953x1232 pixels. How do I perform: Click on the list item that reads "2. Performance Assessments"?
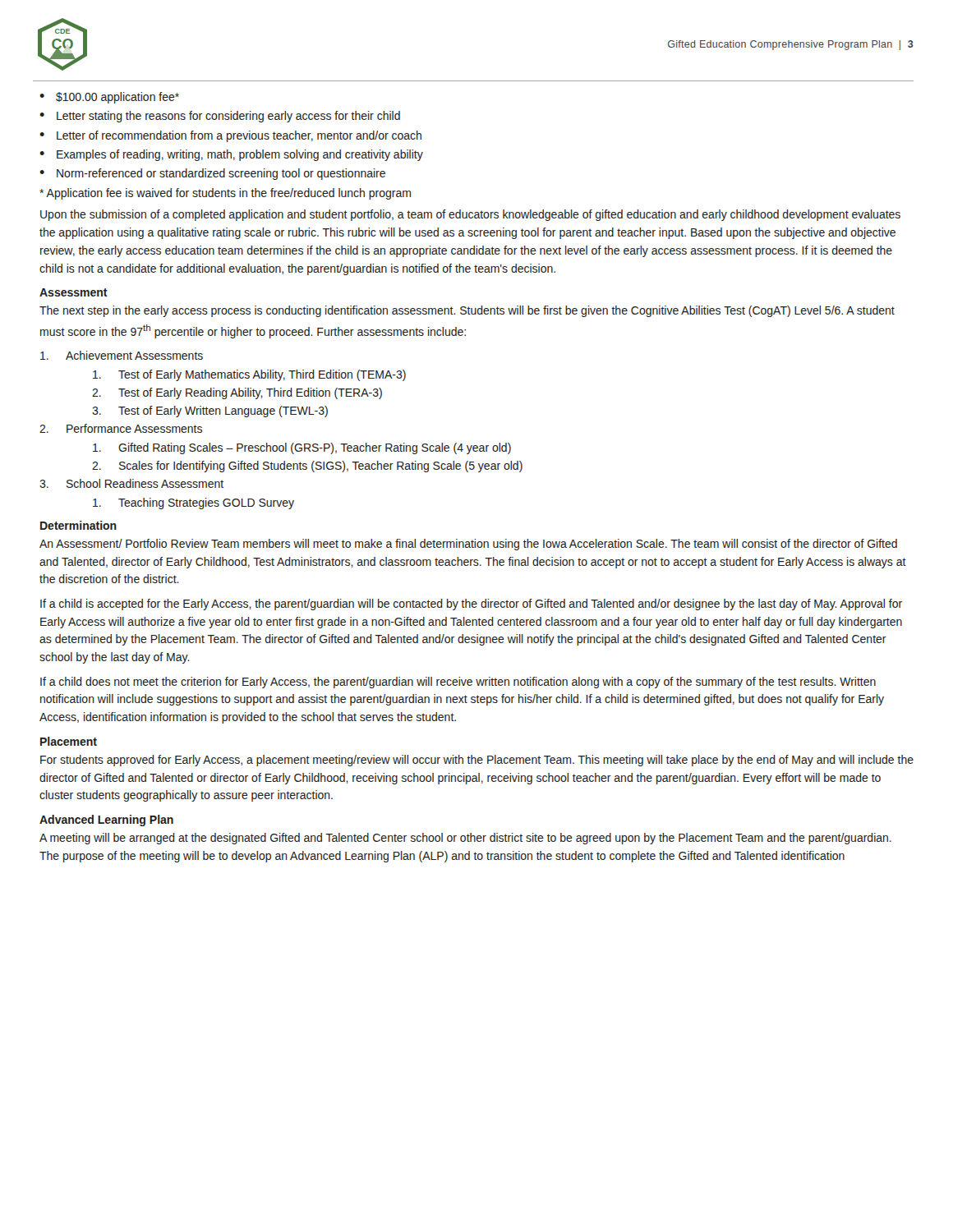pos(121,429)
